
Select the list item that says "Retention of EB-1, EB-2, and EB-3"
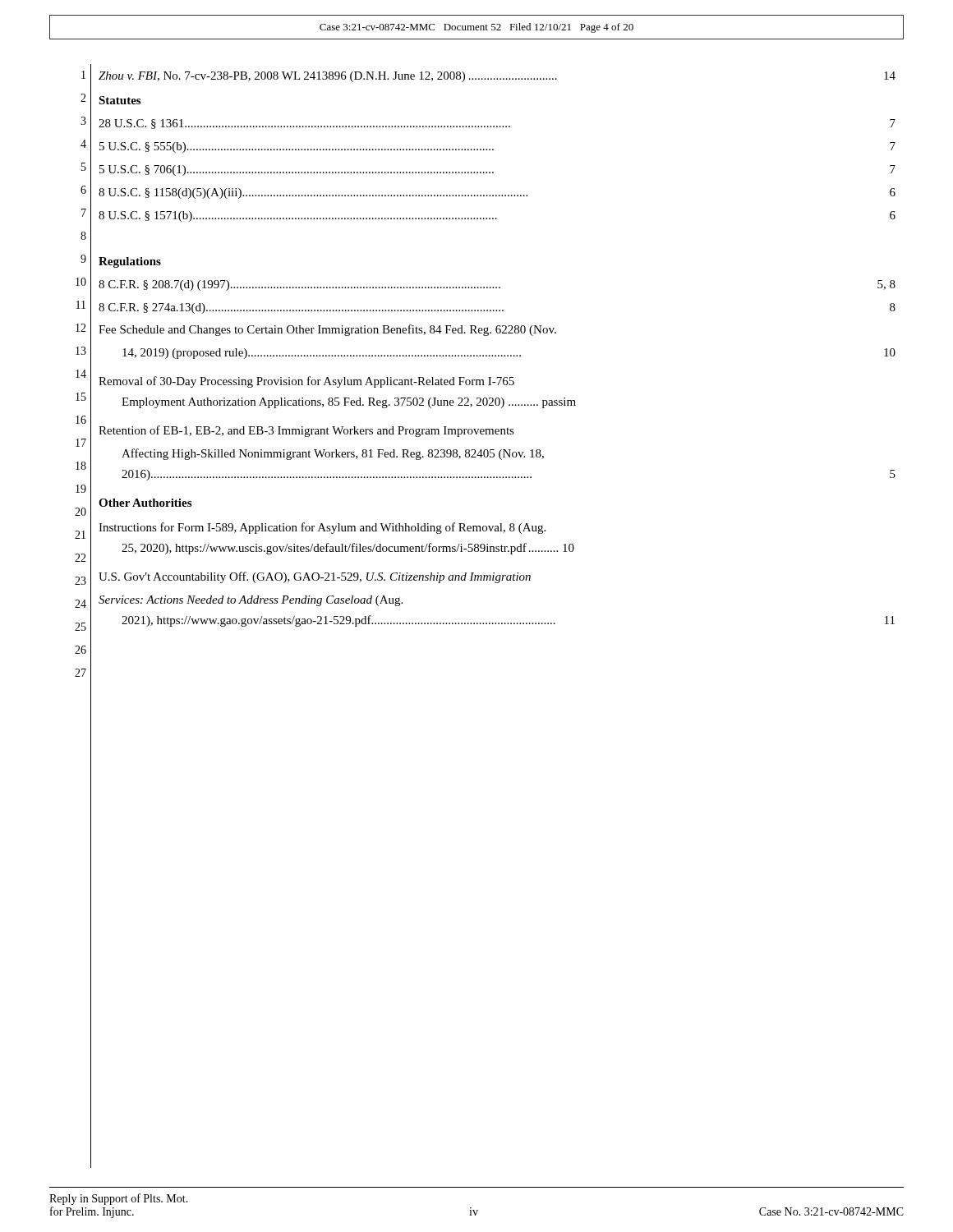(497, 453)
